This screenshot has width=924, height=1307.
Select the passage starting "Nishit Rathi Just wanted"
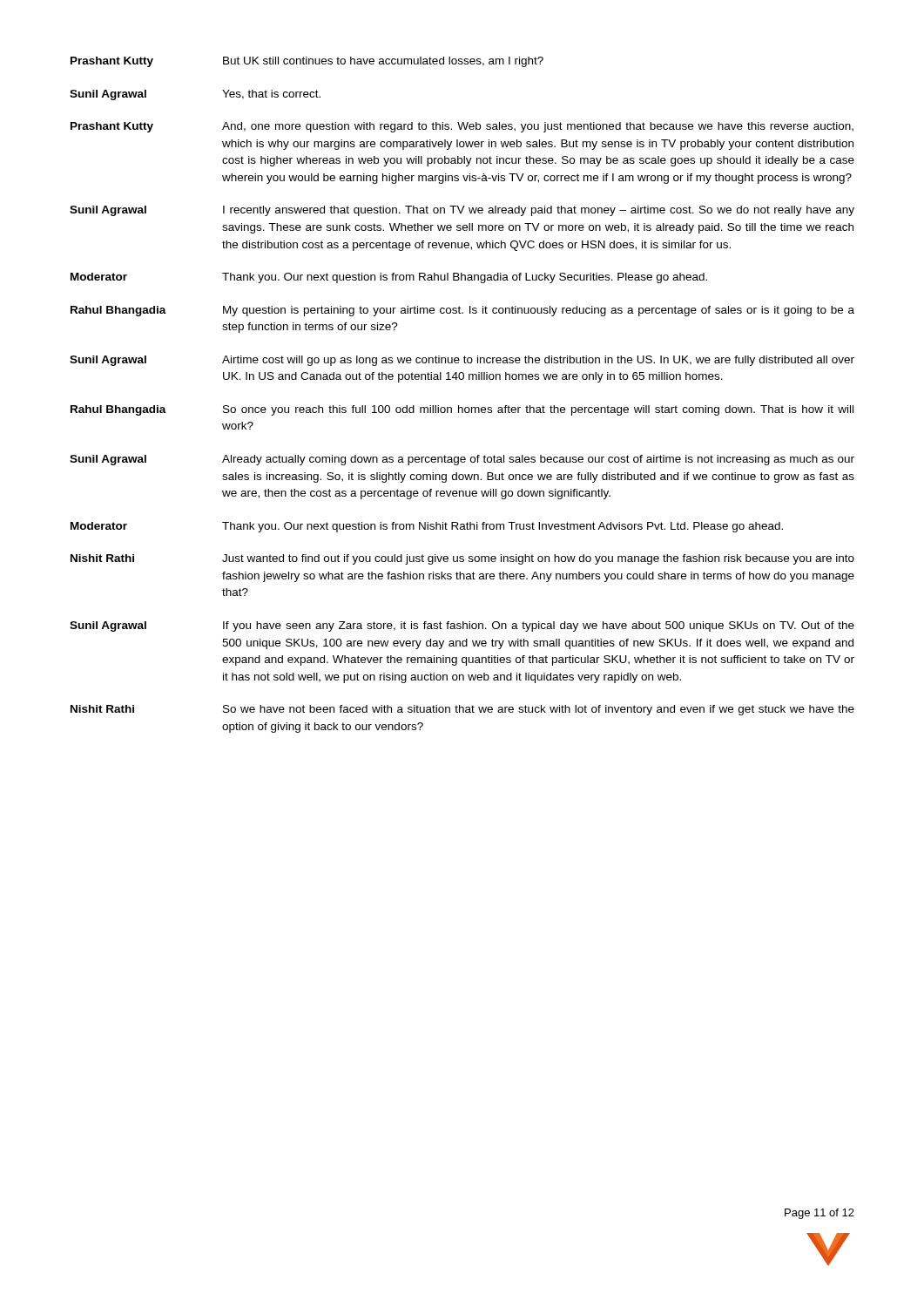tap(462, 576)
